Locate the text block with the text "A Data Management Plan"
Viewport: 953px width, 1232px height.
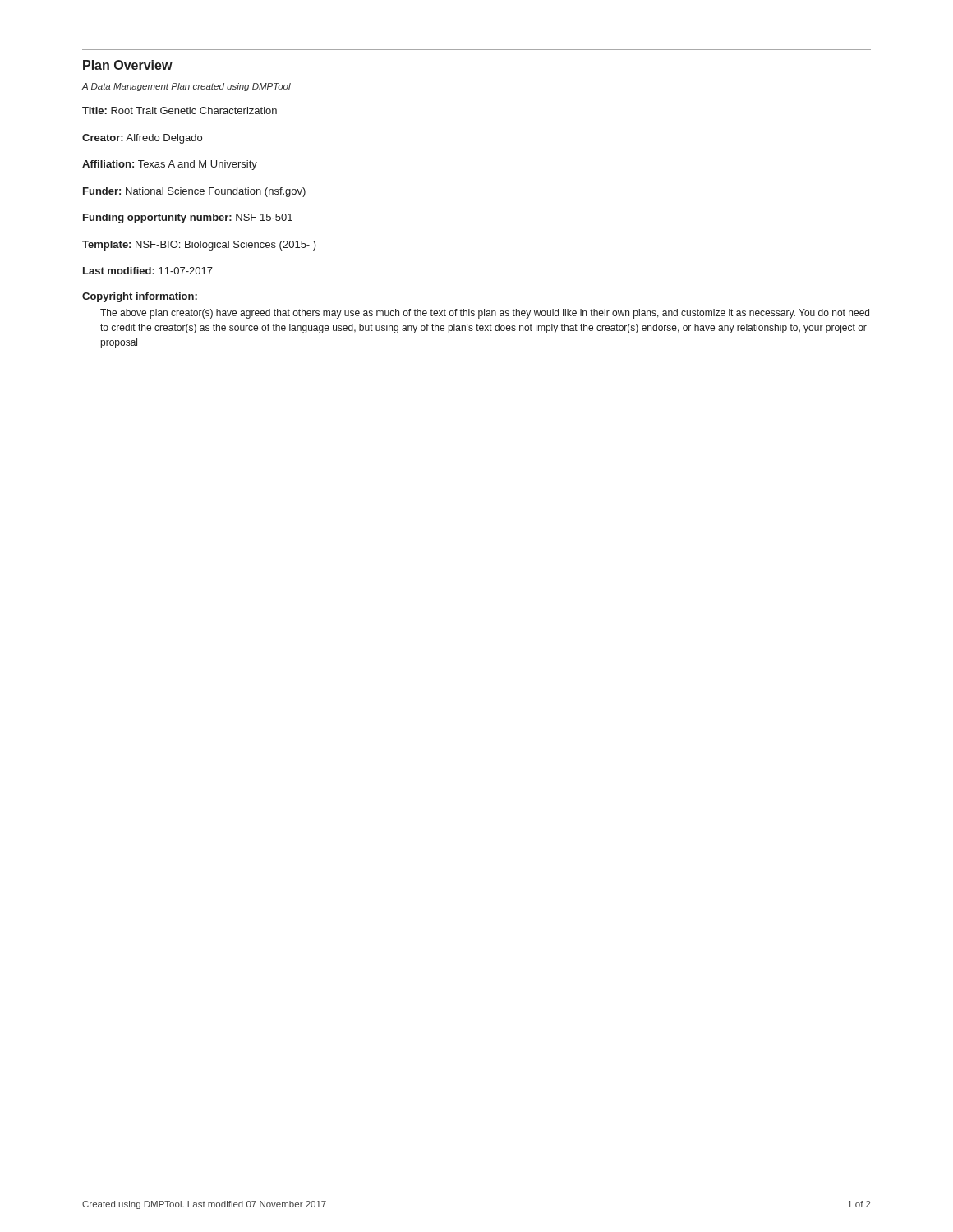pos(186,87)
